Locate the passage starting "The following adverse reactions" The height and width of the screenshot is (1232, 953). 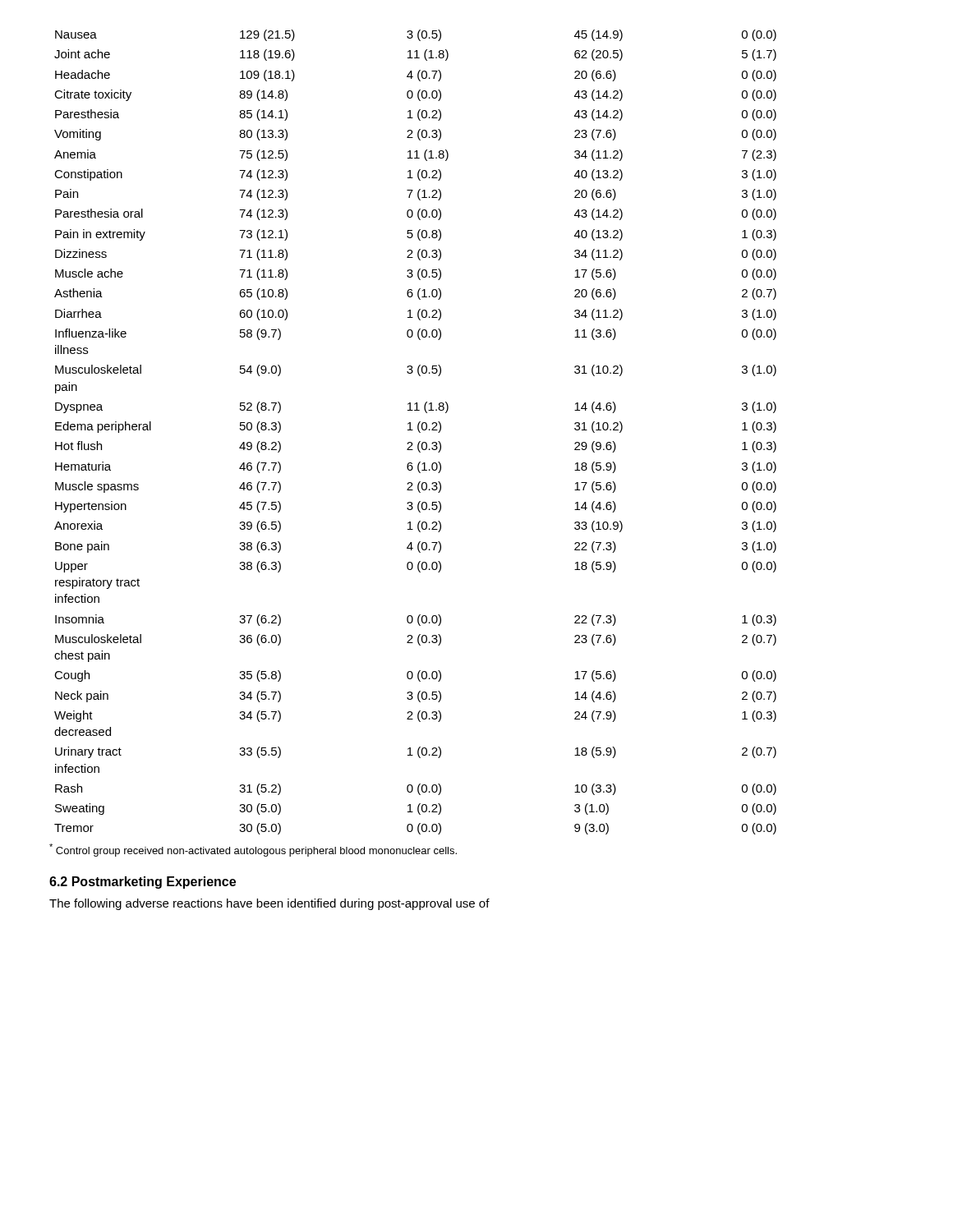269,903
